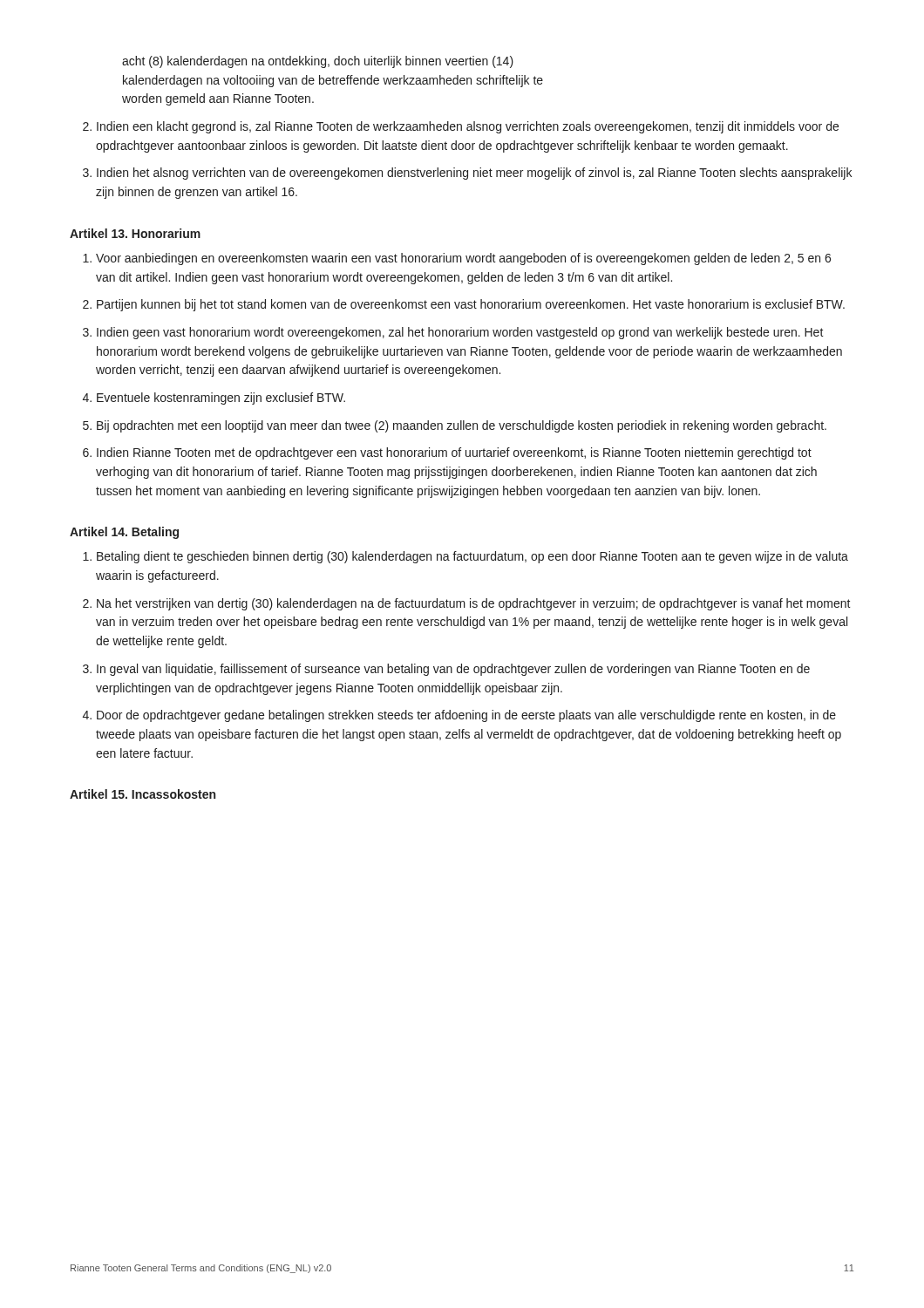This screenshot has height=1308, width=924.
Task: Select the list item with the text "Door de opdrachtgever gedane betalingen strekken steeds ter"
Action: (469, 734)
